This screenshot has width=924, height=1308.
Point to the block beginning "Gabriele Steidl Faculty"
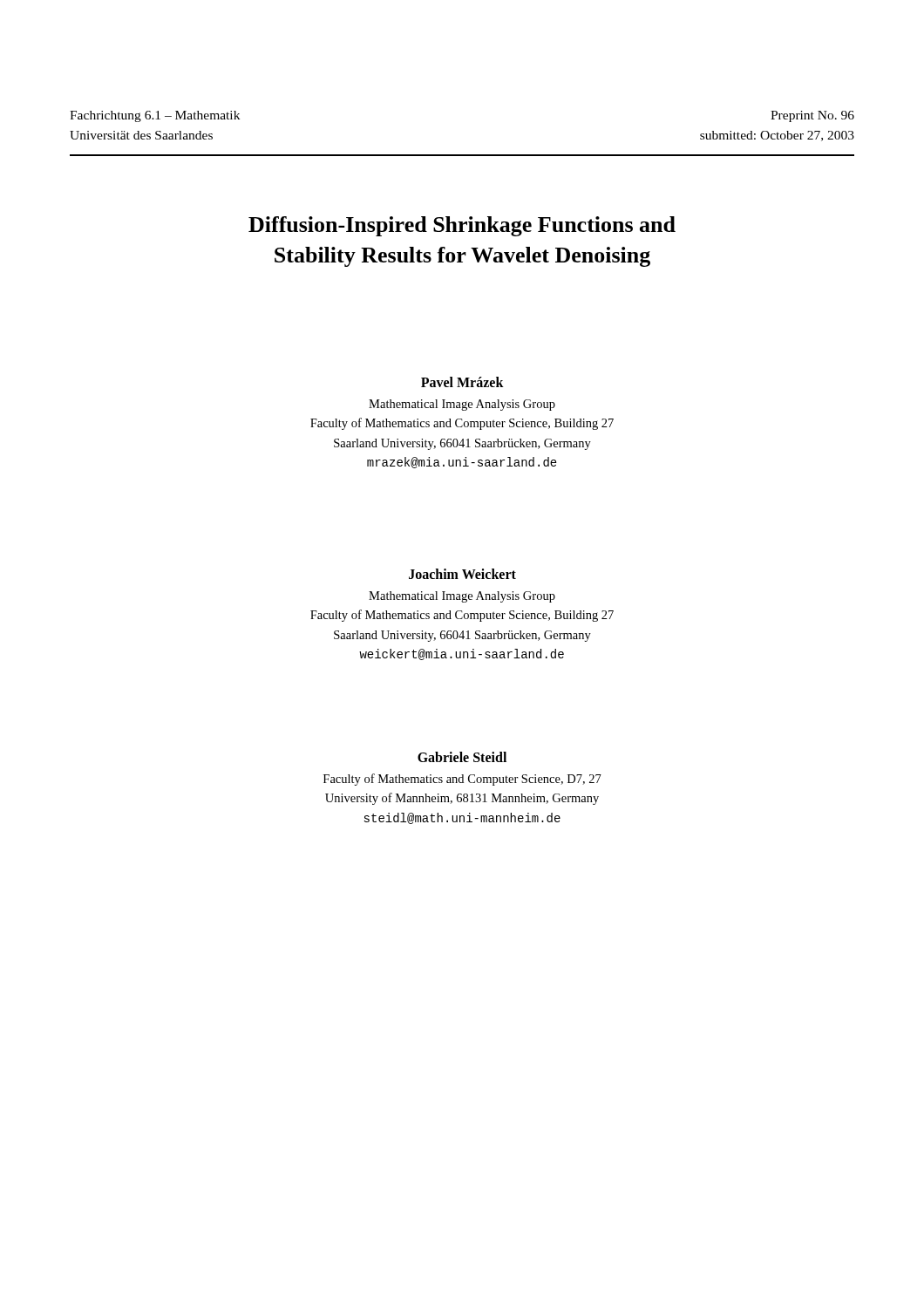point(462,789)
